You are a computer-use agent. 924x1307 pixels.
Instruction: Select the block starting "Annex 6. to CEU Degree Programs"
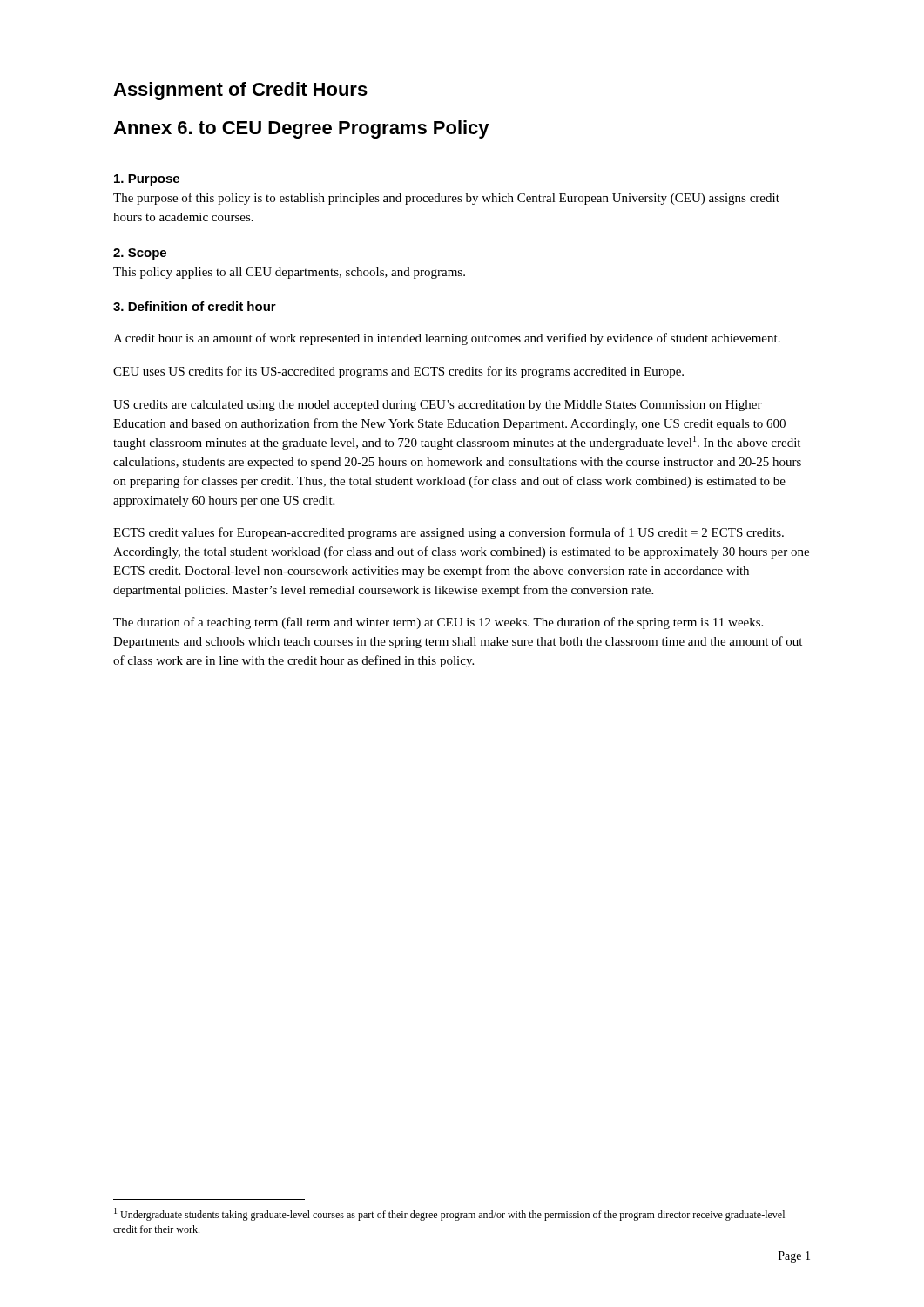click(x=301, y=128)
